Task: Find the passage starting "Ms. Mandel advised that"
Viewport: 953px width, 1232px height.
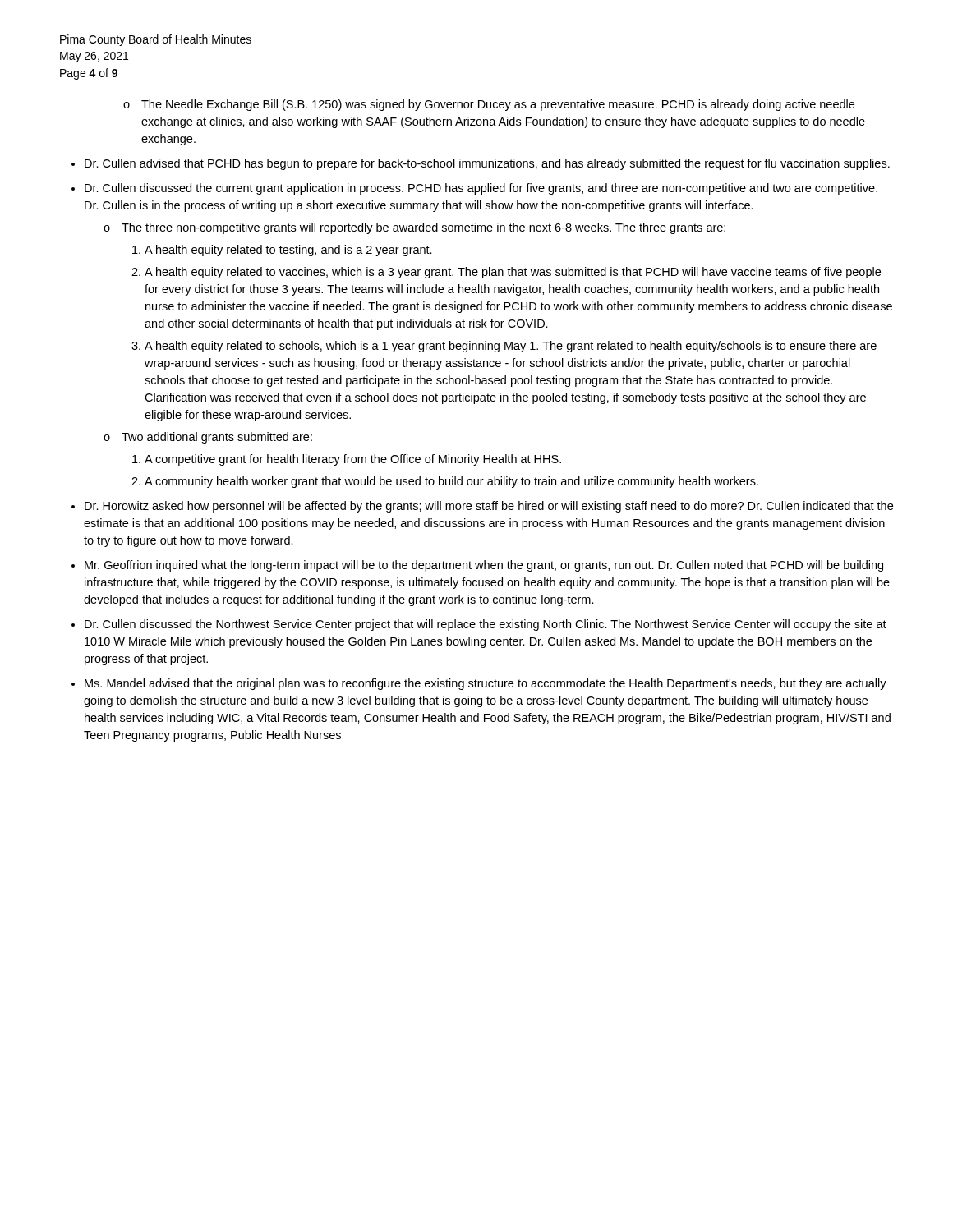Action: point(487,710)
